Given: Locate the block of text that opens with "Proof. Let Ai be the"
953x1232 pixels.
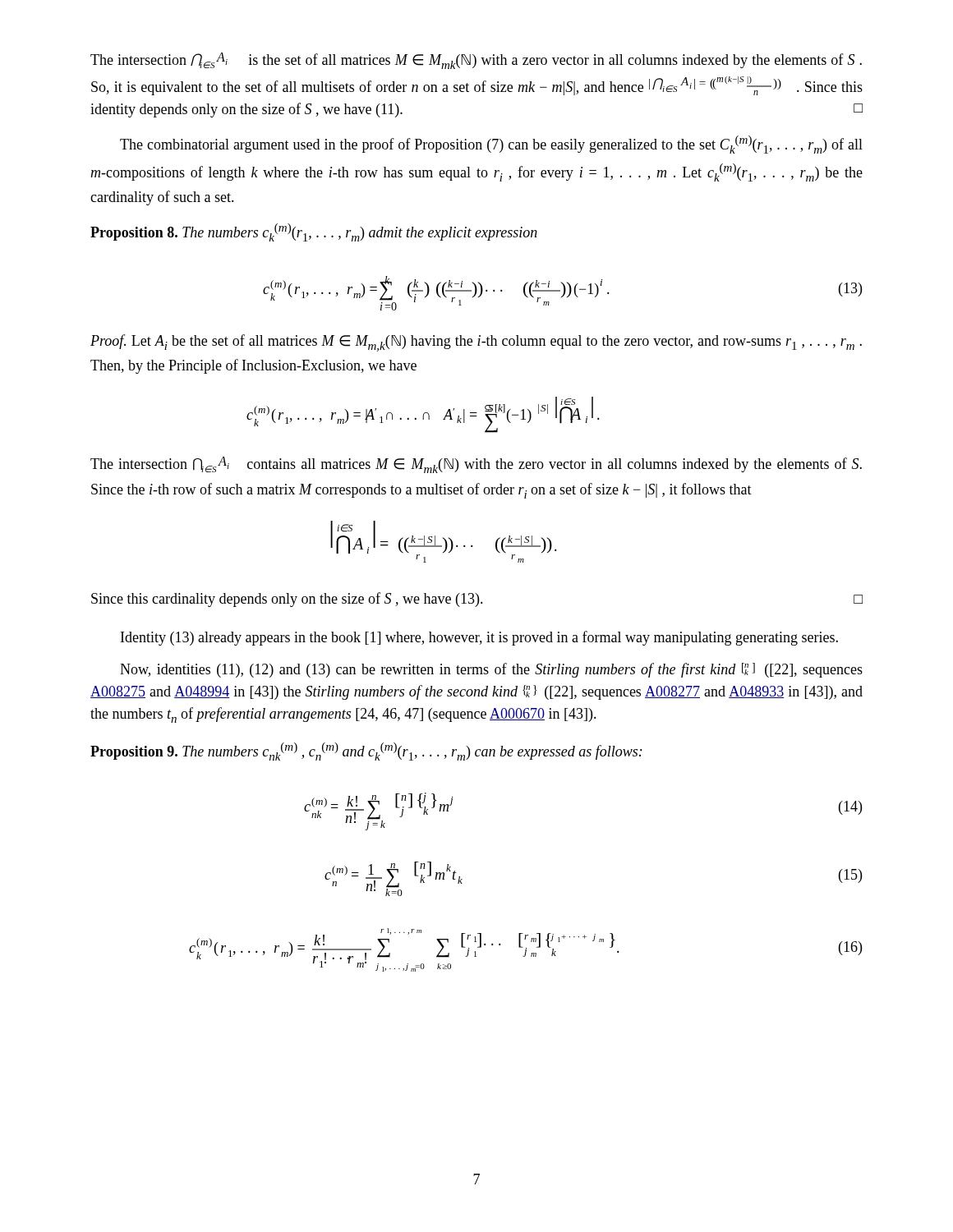Looking at the screenshot, I should (x=476, y=353).
